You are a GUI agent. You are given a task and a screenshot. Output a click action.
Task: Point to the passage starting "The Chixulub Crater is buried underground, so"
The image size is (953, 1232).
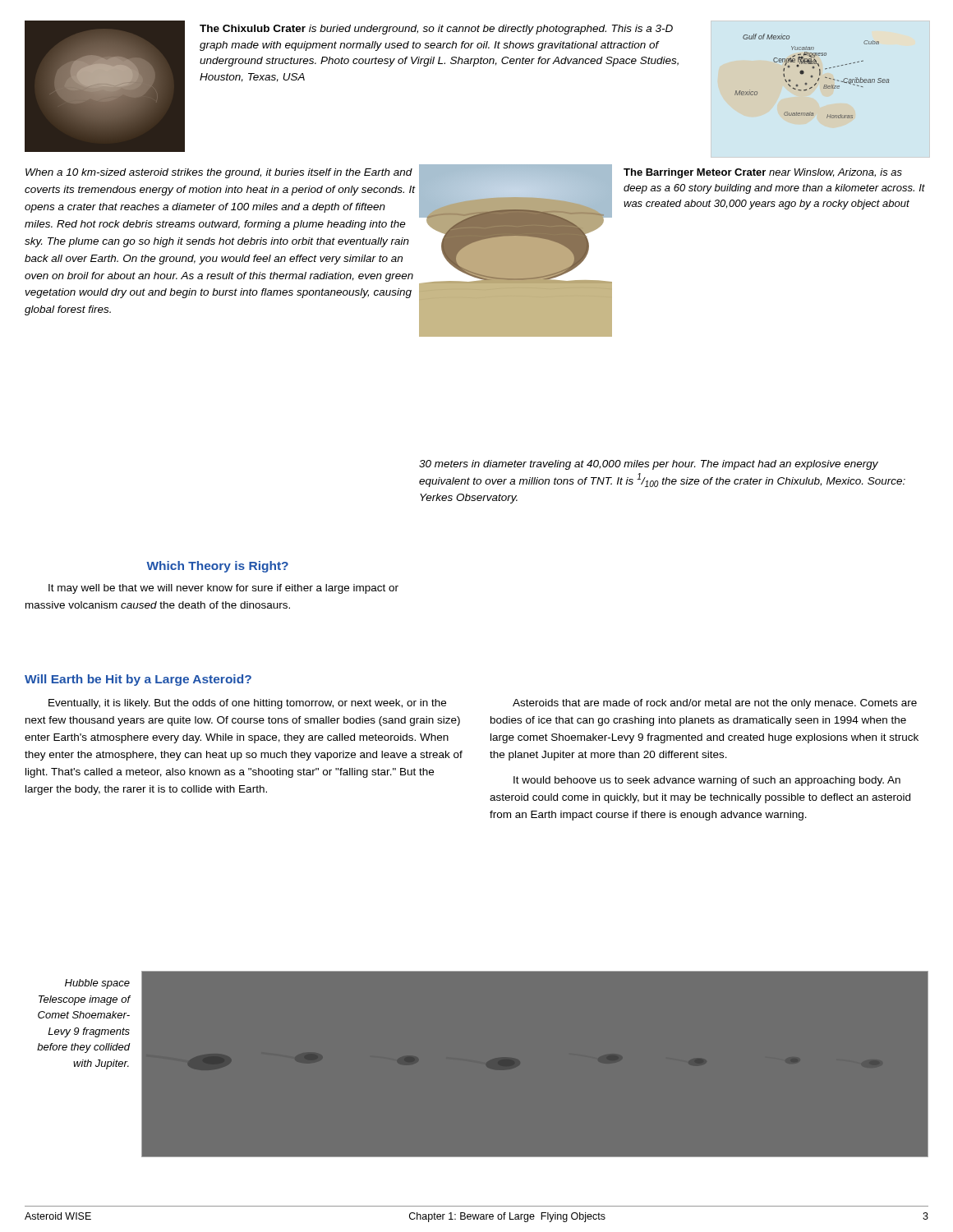(440, 52)
